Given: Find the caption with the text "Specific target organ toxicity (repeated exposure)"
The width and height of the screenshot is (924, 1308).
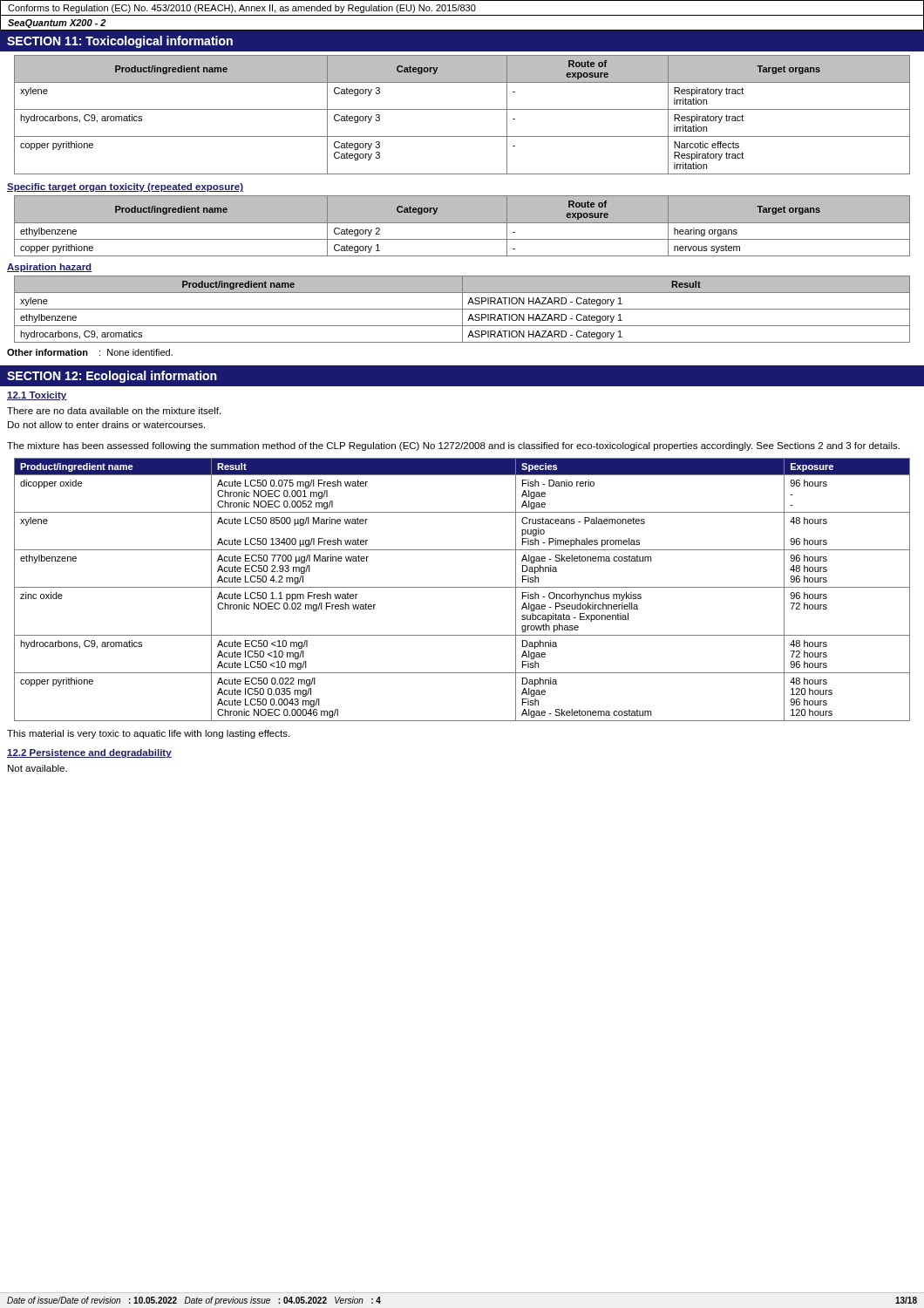Looking at the screenshot, I should coord(125,187).
